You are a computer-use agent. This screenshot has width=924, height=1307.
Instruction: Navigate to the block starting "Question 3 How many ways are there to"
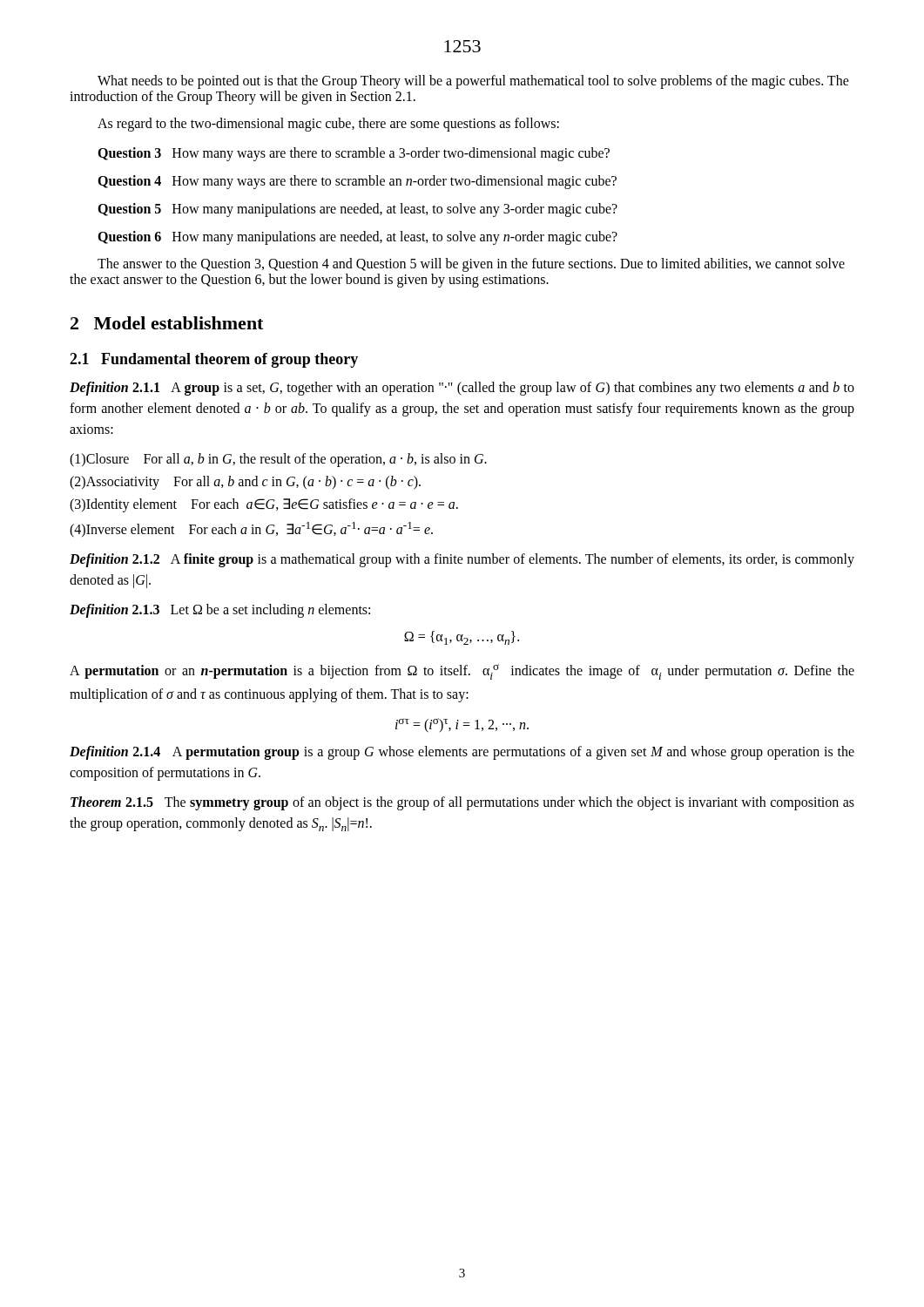(x=354, y=153)
